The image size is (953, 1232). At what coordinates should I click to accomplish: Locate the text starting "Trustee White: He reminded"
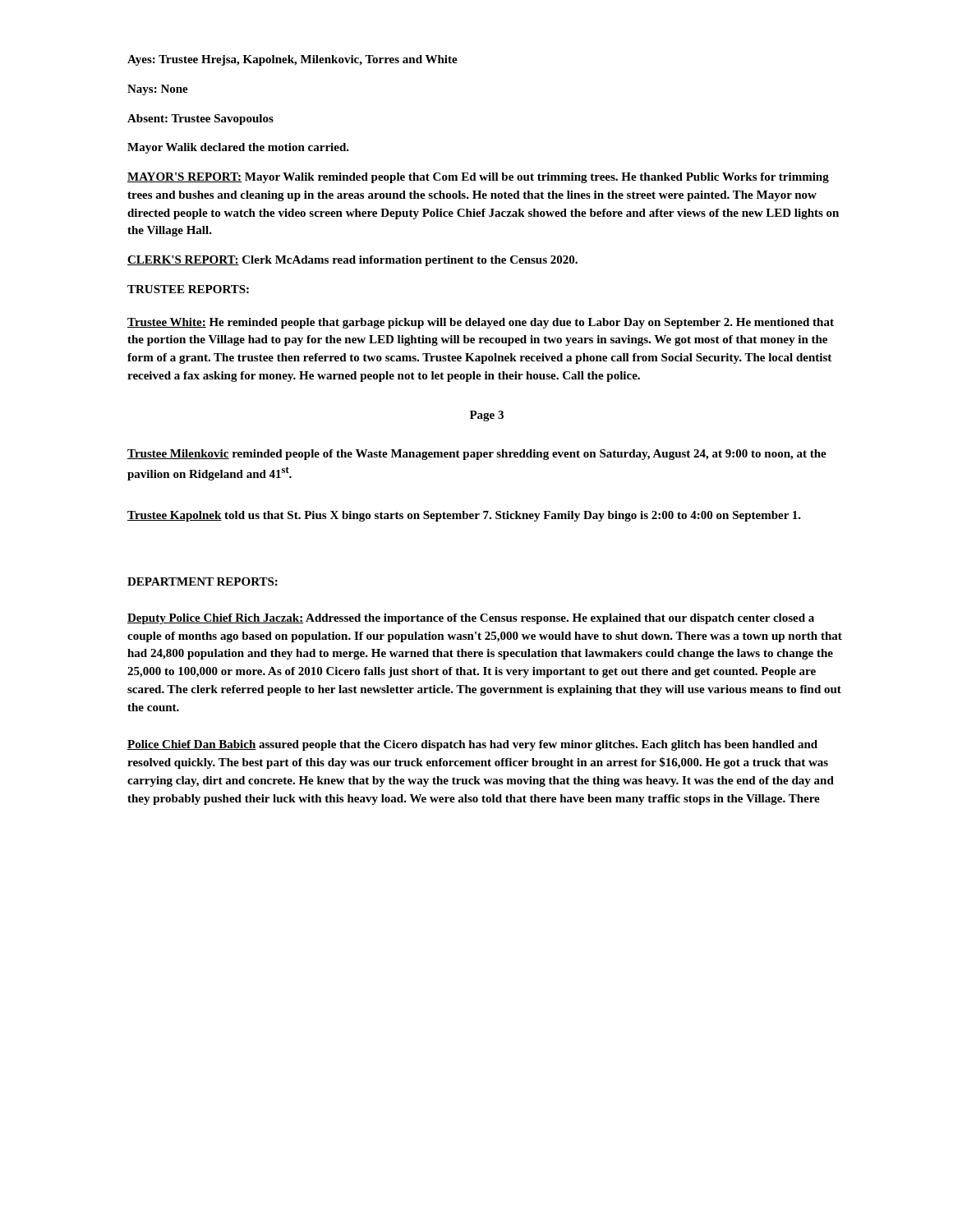coord(487,349)
